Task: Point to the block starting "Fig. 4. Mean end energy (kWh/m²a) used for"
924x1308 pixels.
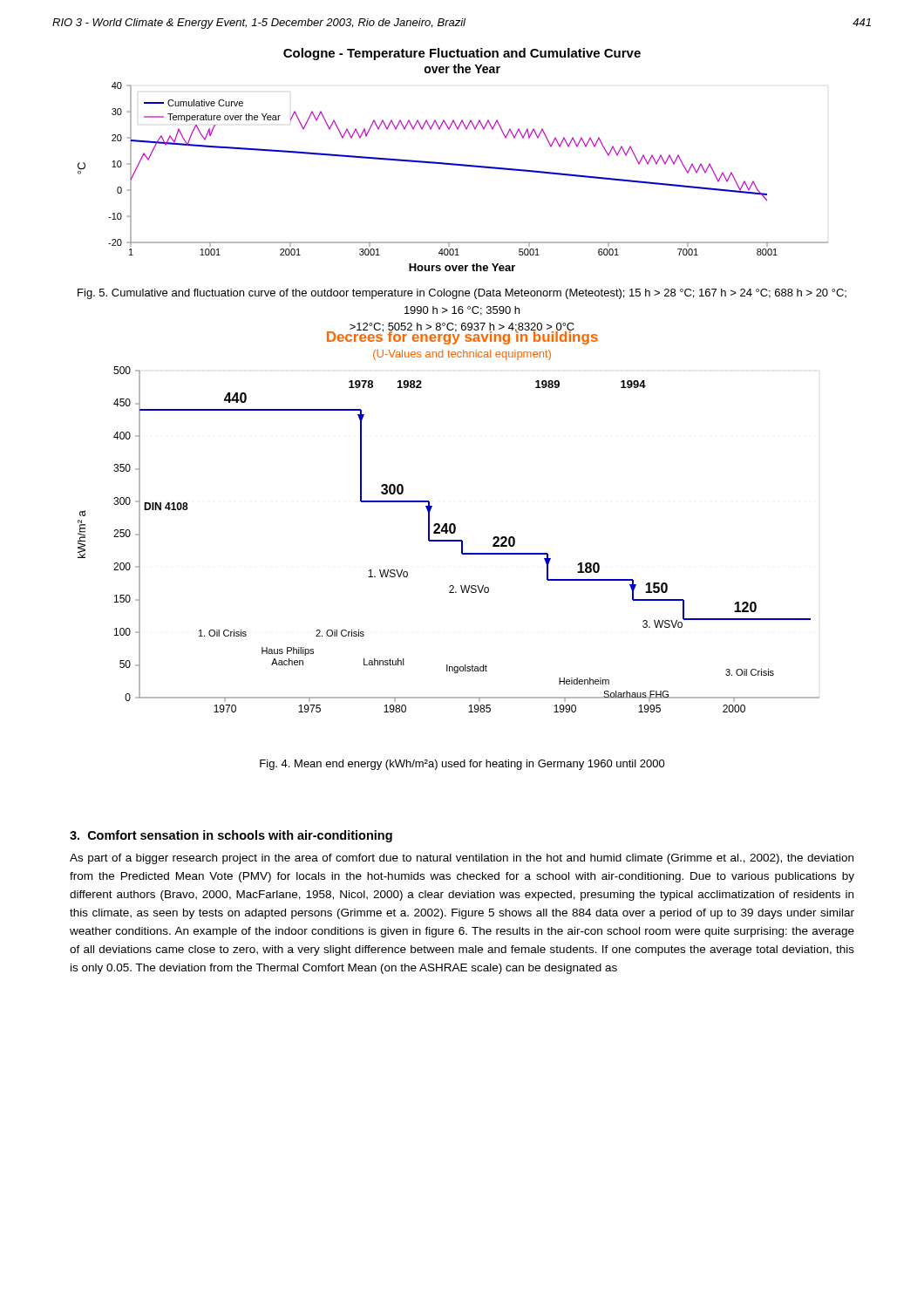Action: pyautogui.click(x=462, y=763)
